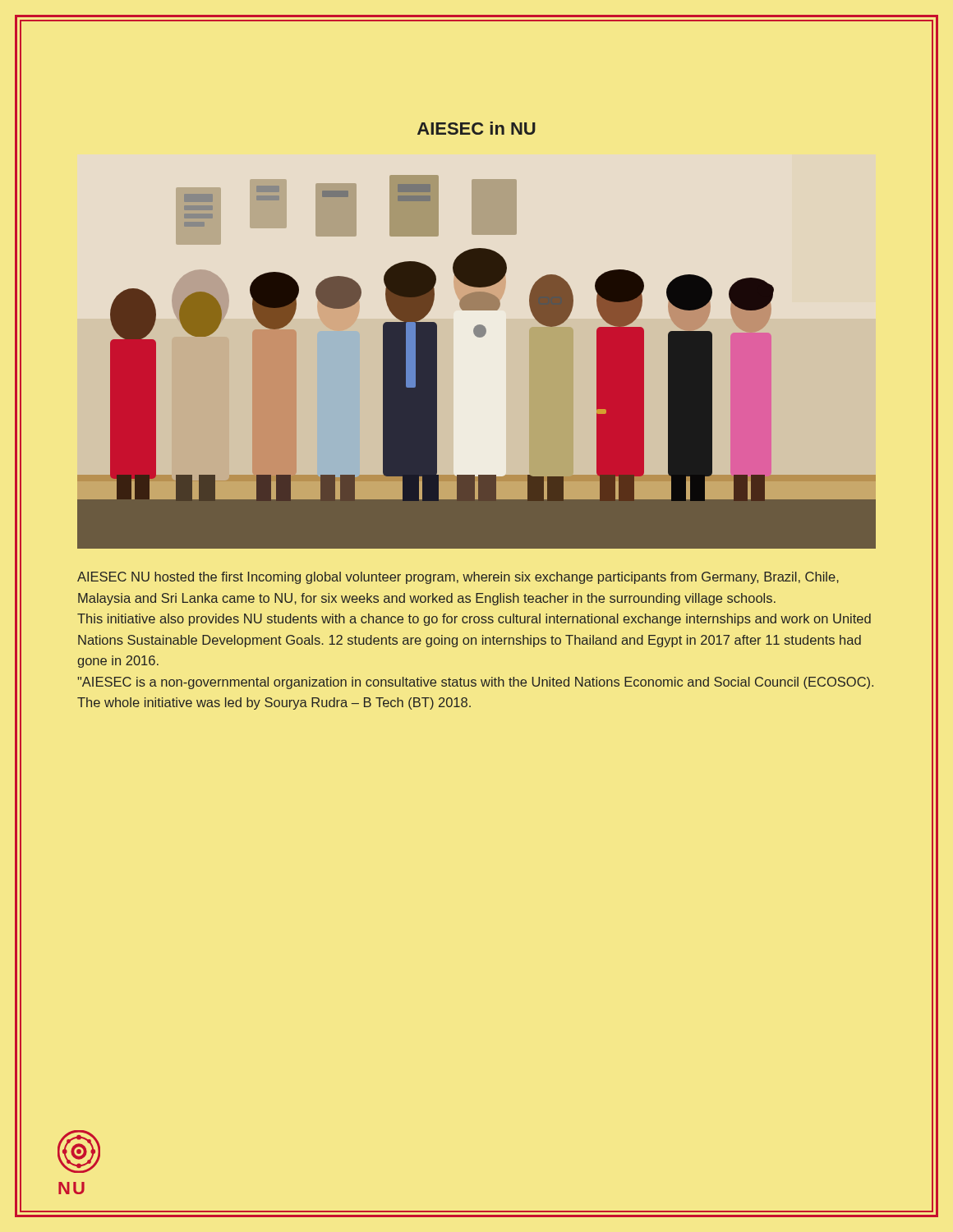Select the section header containing "AIESEC in NU"
The height and width of the screenshot is (1232, 953).
476,129
